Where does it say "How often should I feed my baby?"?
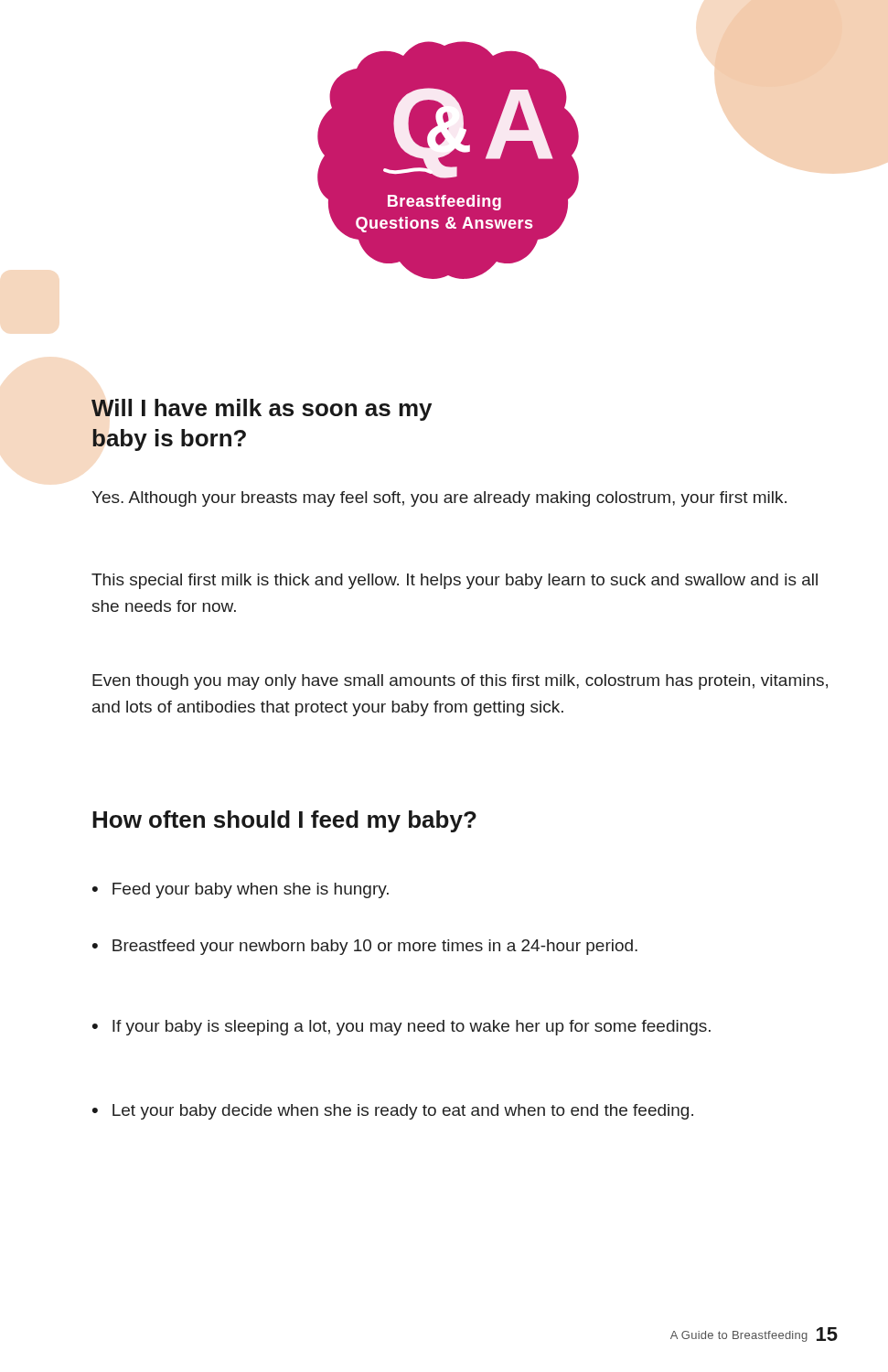This screenshot has width=888, height=1372. click(x=462, y=820)
